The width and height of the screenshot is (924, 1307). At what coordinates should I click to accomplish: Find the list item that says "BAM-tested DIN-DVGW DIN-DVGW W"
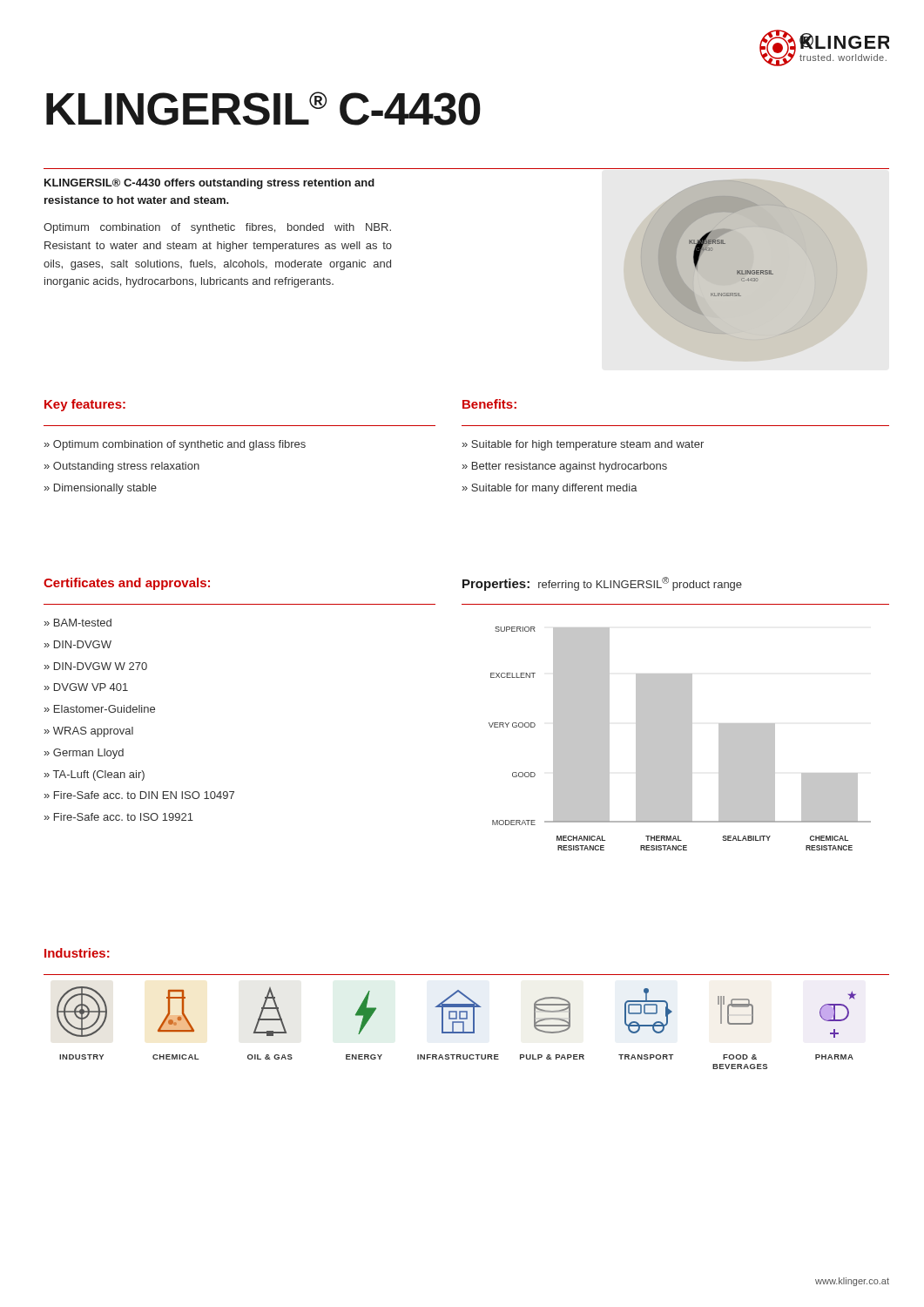click(x=78, y=623)
